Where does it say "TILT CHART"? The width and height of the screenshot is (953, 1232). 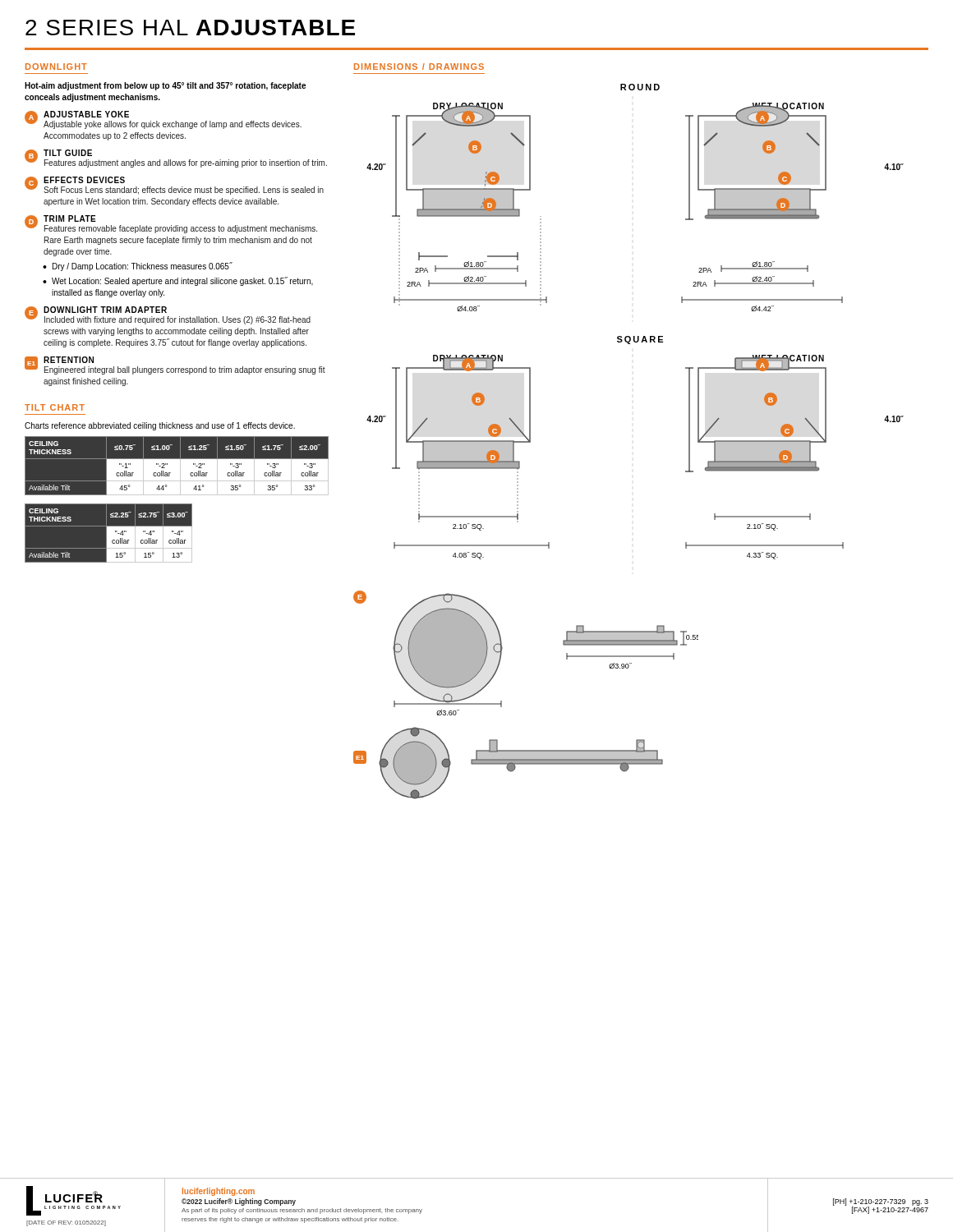point(55,407)
